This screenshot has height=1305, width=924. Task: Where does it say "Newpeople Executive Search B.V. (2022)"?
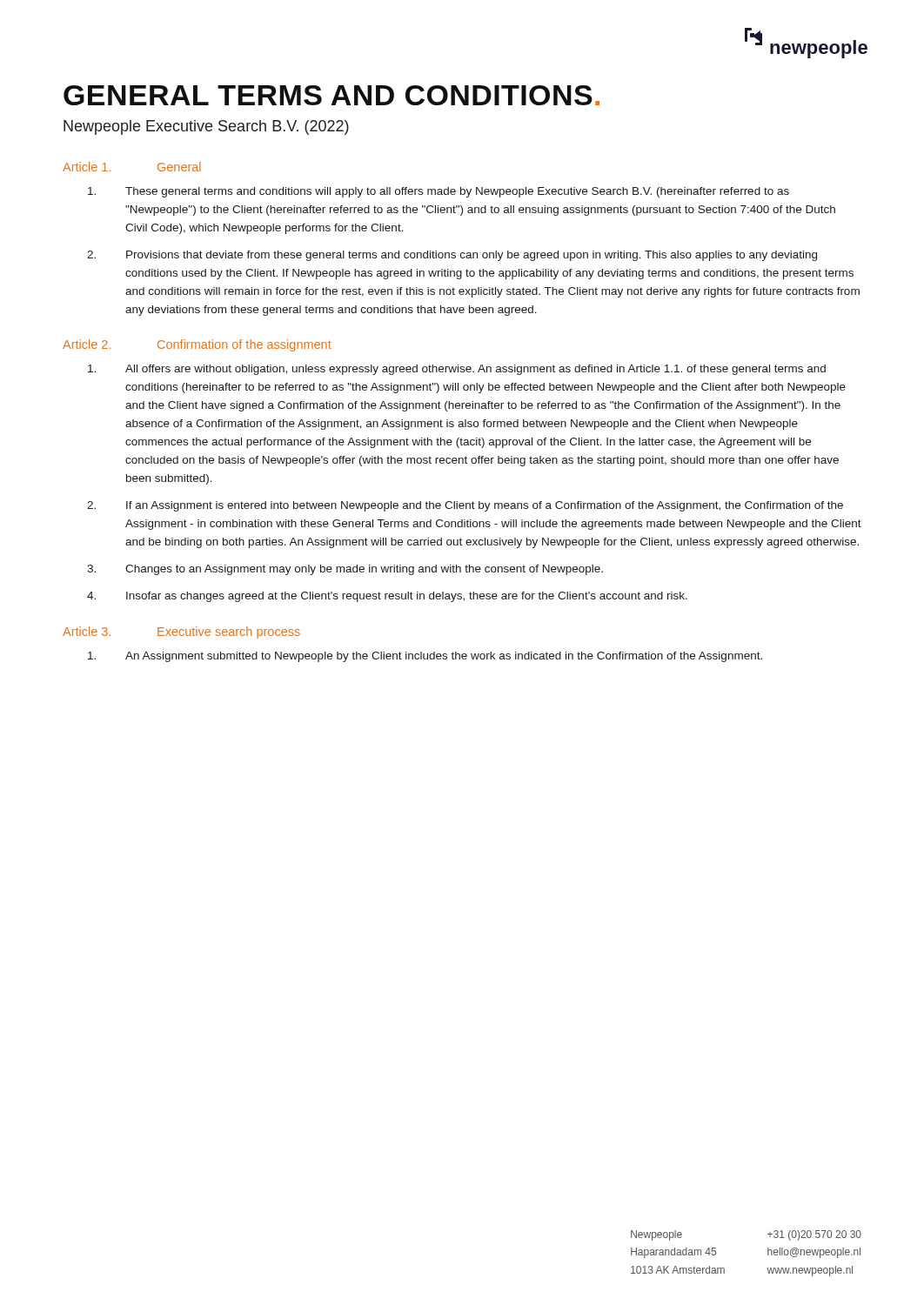[206, 126]
